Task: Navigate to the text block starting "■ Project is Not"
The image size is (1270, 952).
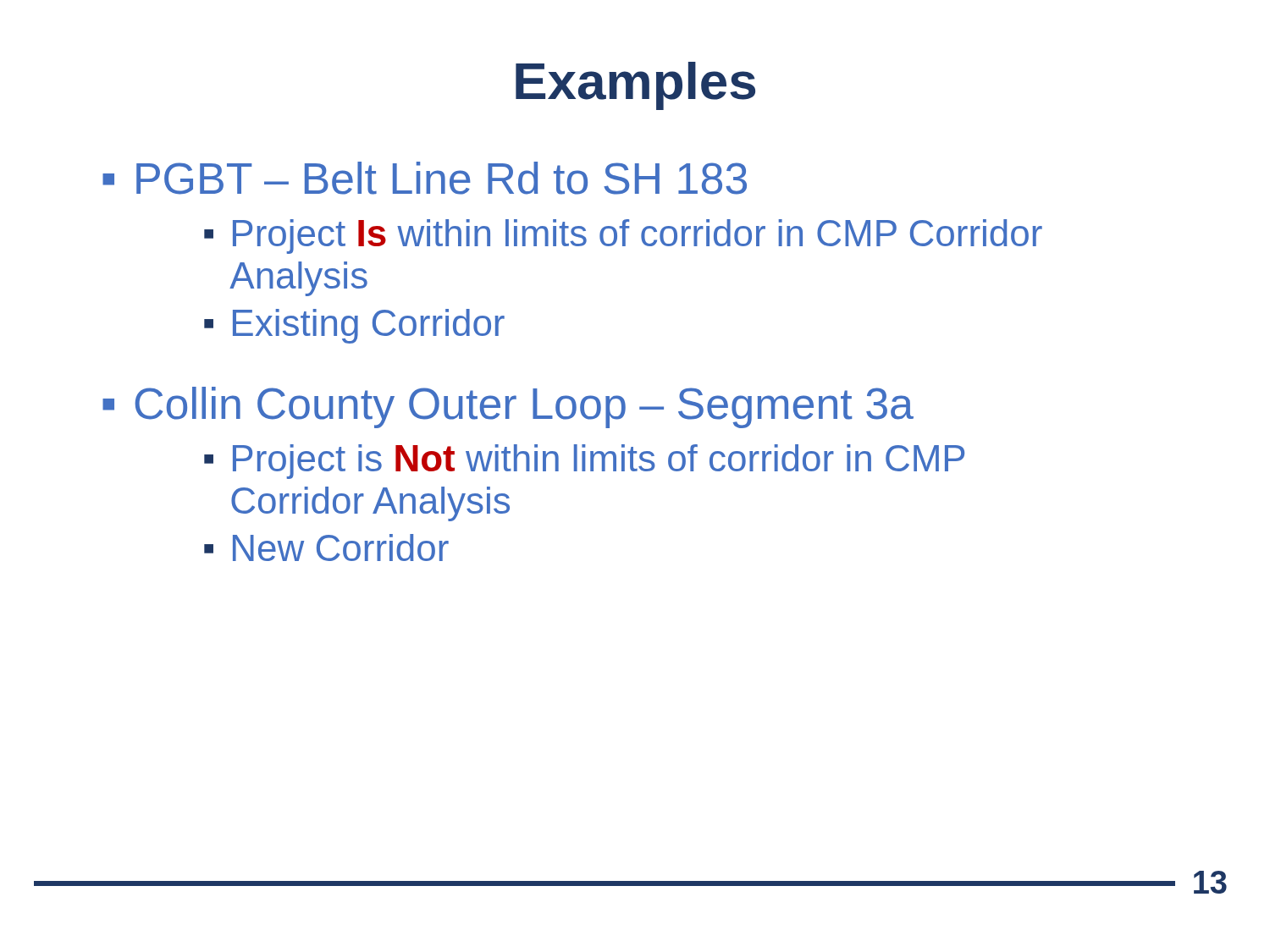Action: click(x=585, y=480)
